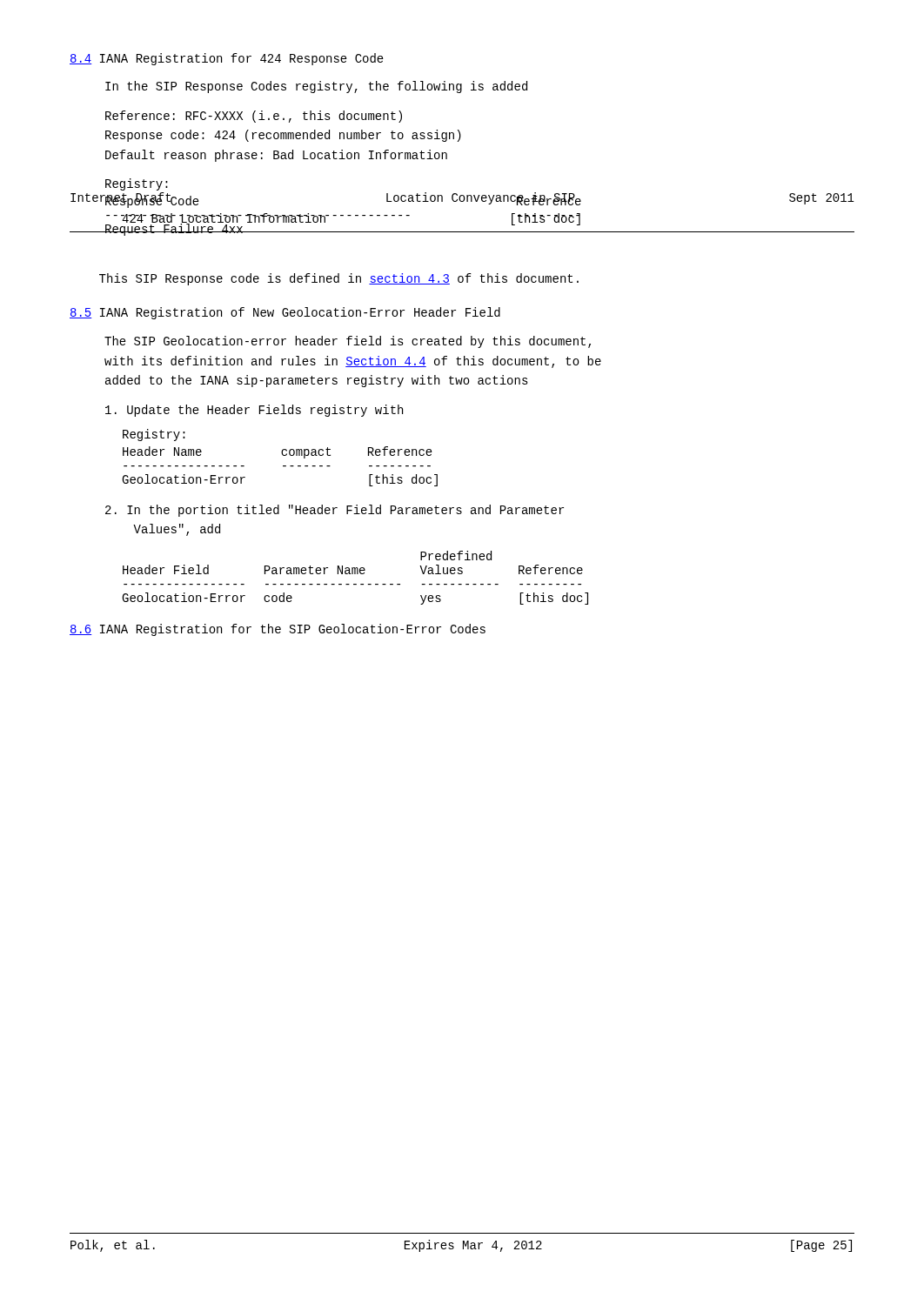Screen dimensions: 1305x924
Task: Locate the block of text that opens with "This SIP Response code is defined"
Action: [x=325, y=279]
